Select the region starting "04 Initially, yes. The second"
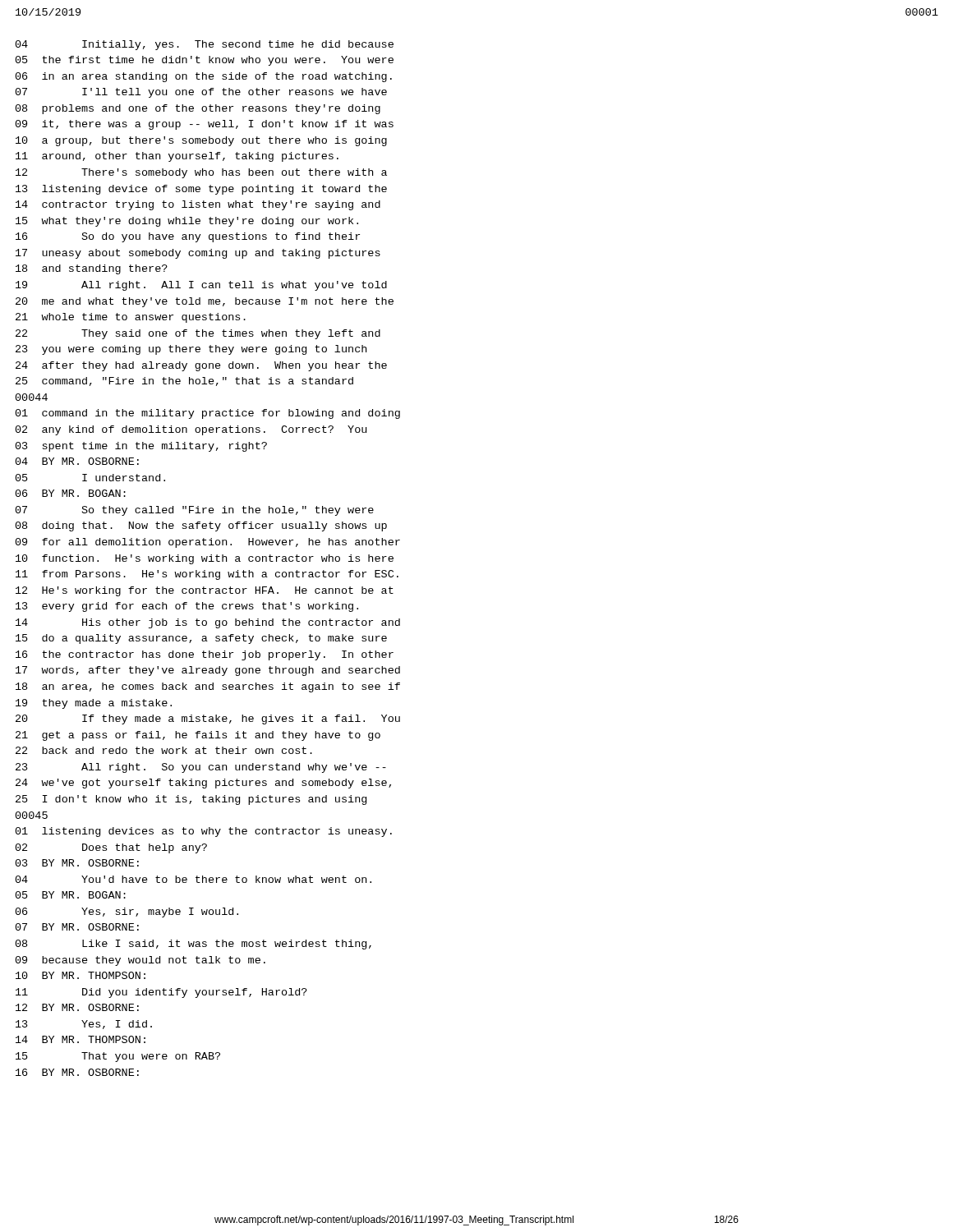 [x=205, y=45]
